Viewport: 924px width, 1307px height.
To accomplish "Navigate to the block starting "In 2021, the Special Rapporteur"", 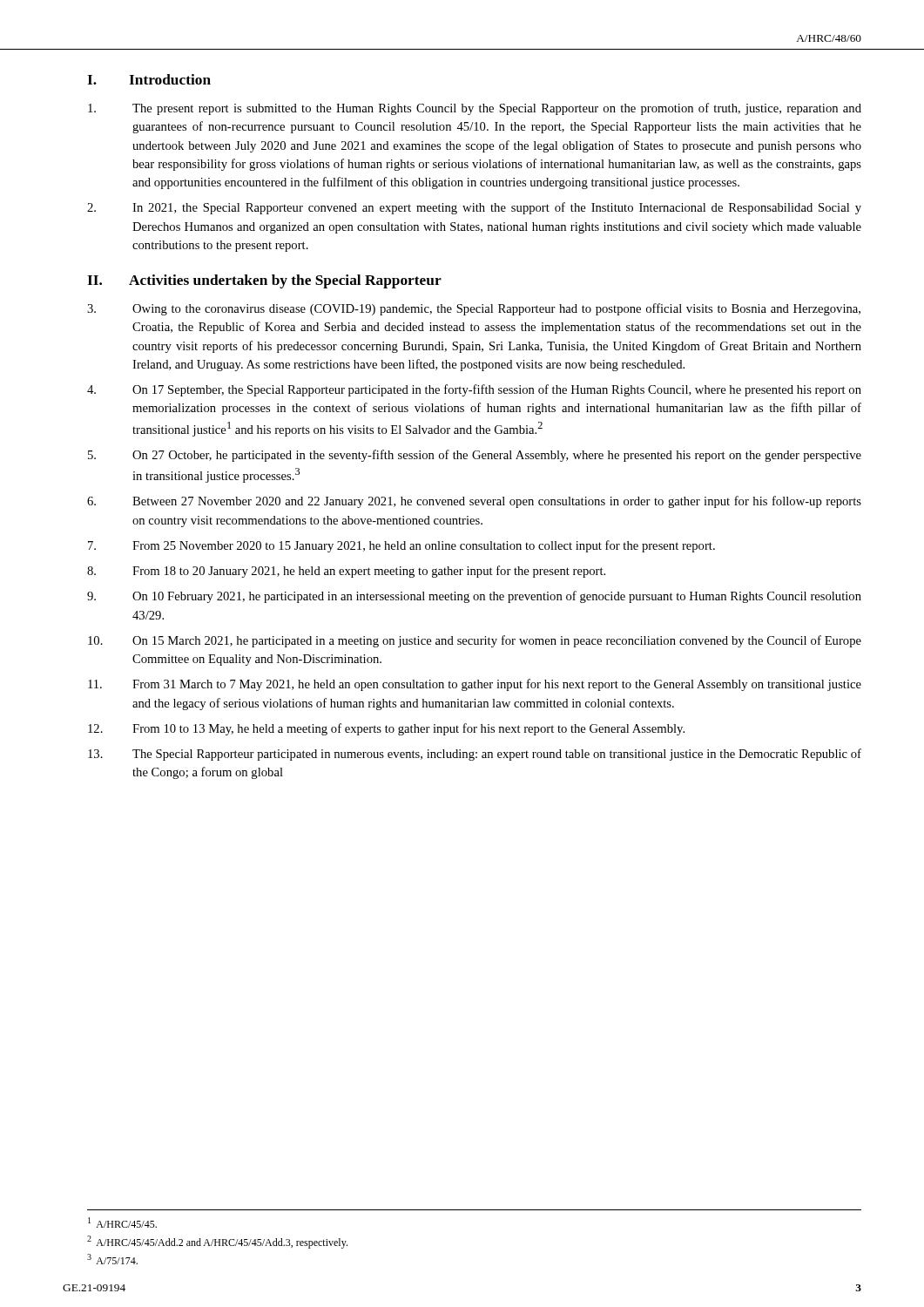I will tap(474, 227).
